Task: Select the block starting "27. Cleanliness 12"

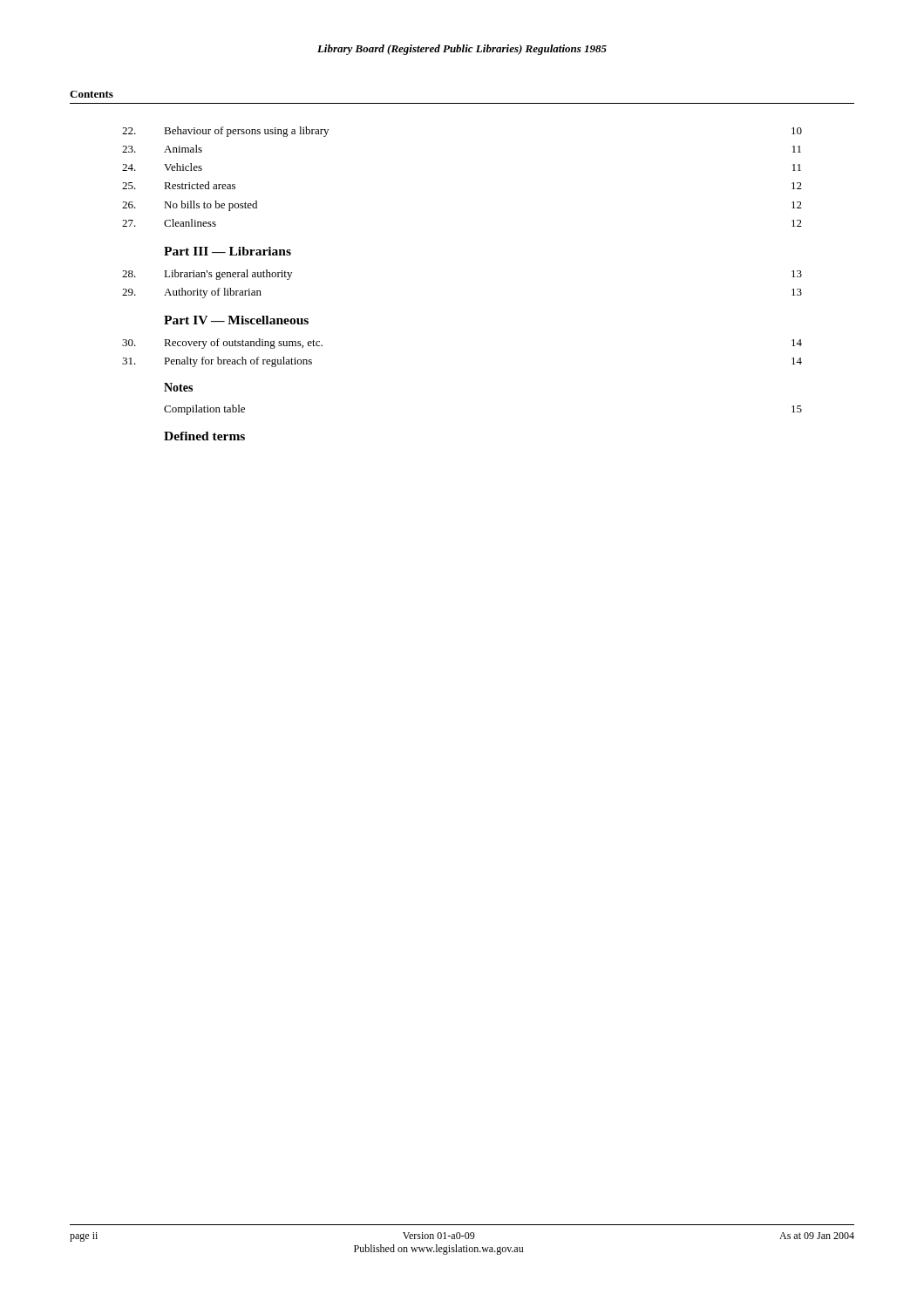Action: click(191, 223)
